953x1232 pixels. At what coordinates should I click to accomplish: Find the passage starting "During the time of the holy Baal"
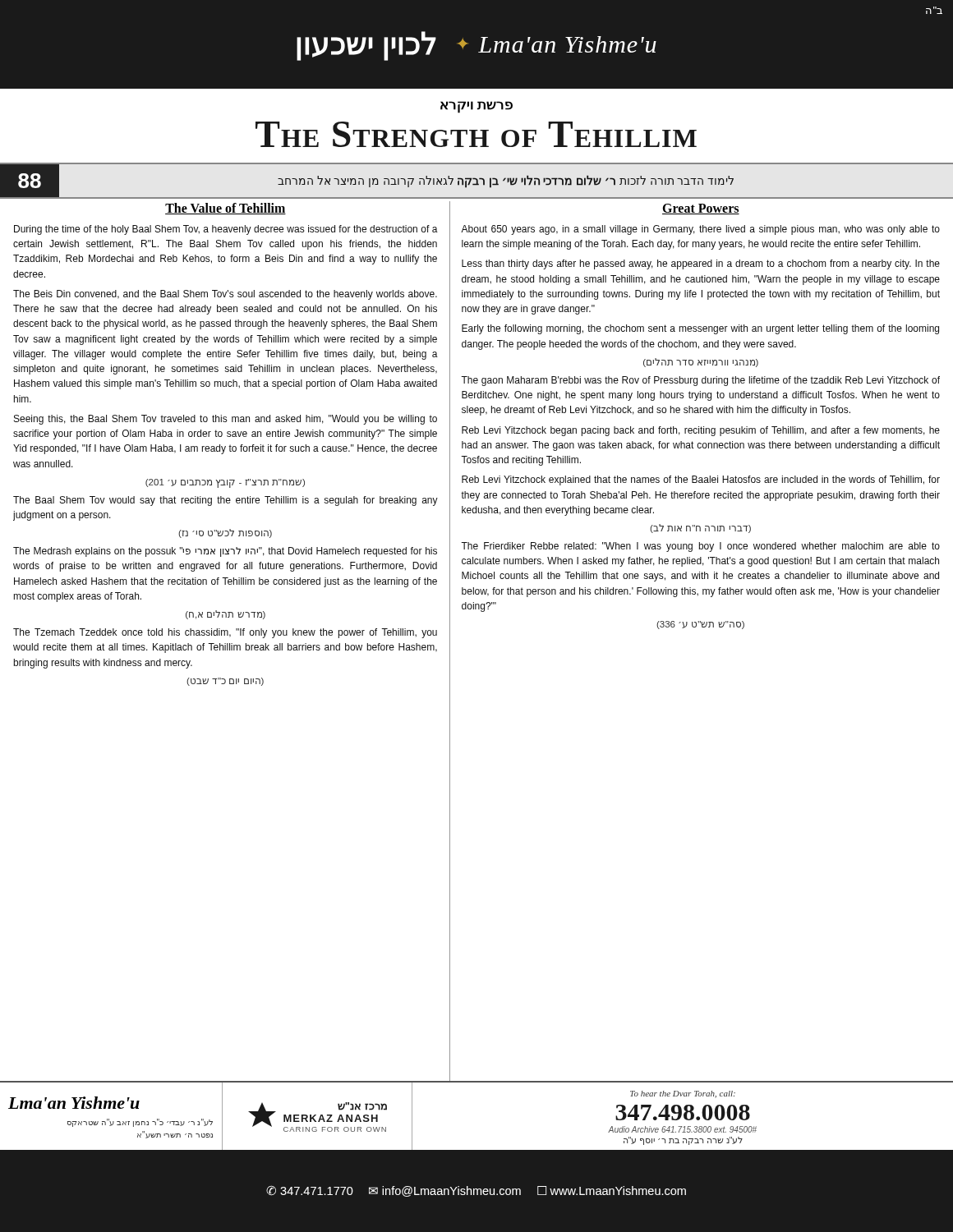tap(225, 252)
